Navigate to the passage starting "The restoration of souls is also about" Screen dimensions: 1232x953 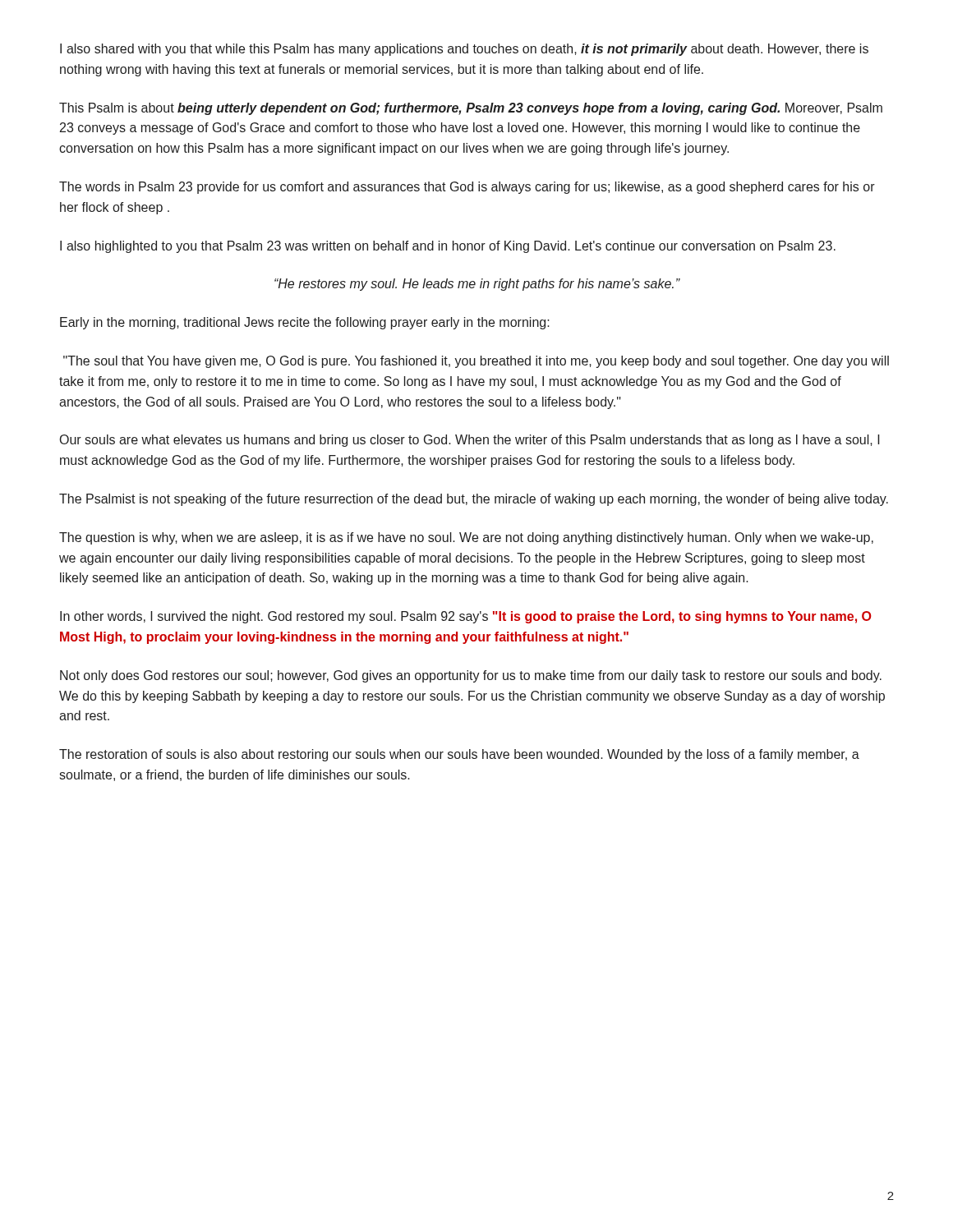click(459, 765)
